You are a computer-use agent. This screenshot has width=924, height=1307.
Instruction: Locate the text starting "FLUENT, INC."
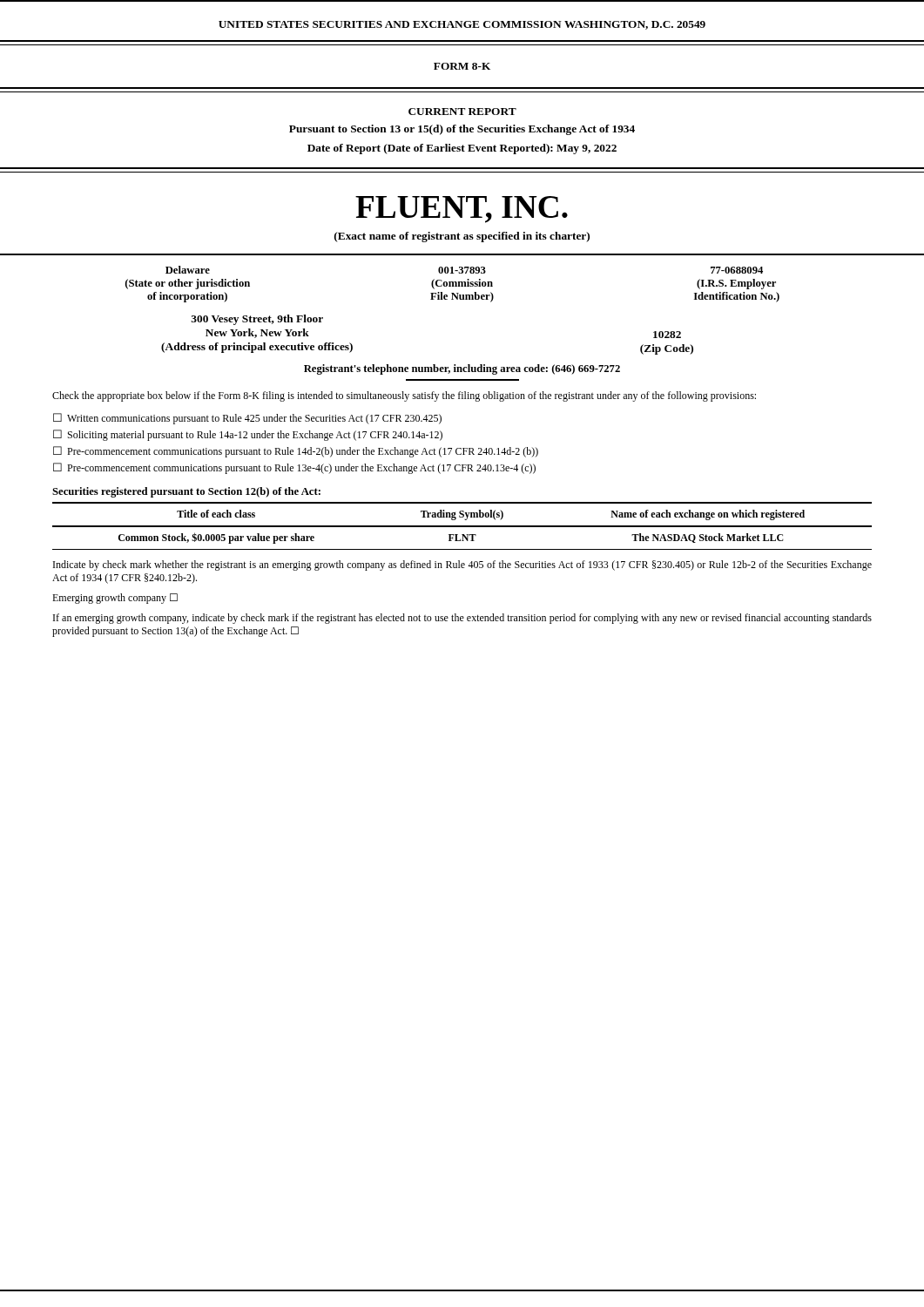click(462, 207)
